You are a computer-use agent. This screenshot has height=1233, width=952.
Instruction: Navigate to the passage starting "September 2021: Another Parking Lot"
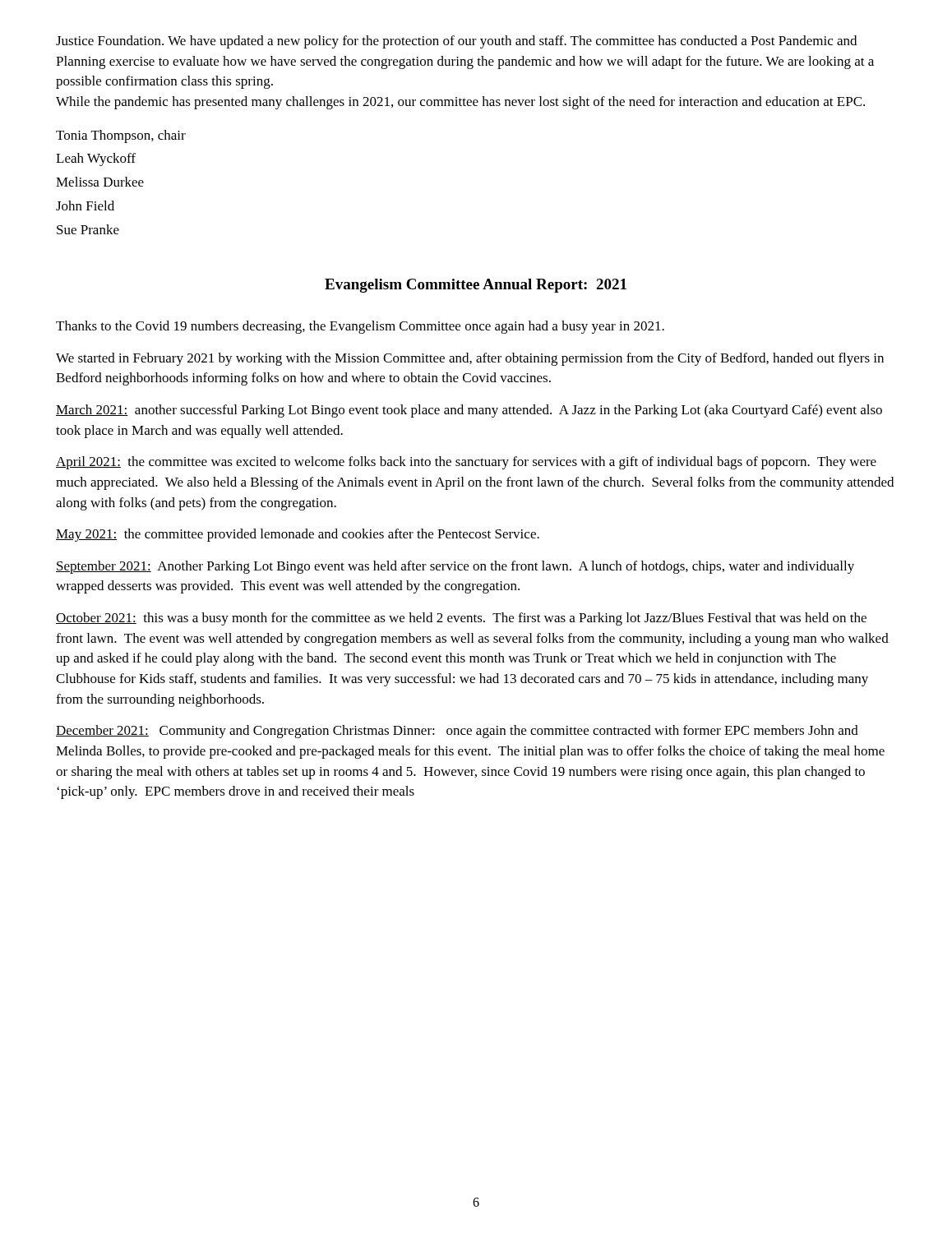(x=476, y=577)
